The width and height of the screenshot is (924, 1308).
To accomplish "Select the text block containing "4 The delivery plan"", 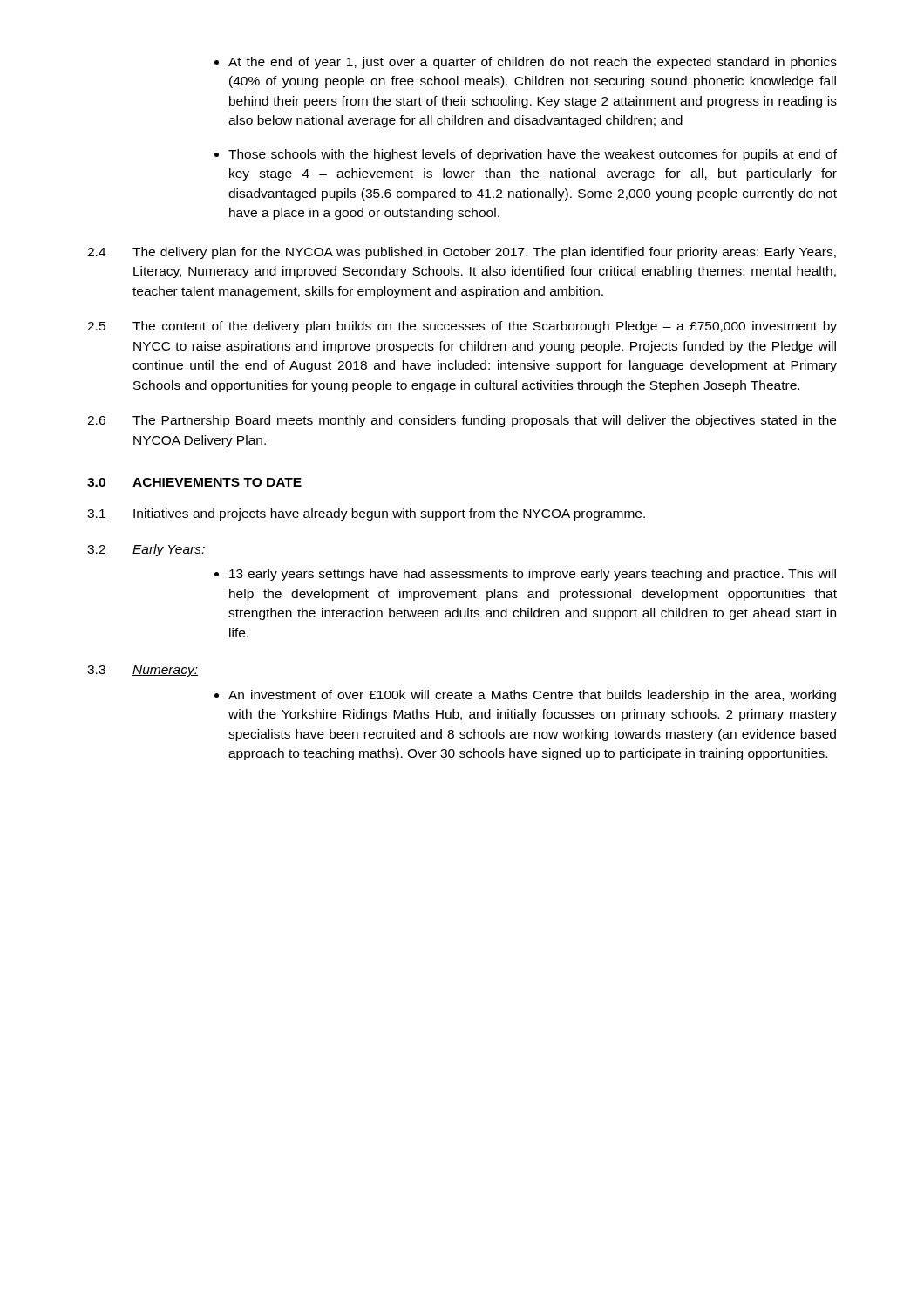I will point(462,272).
